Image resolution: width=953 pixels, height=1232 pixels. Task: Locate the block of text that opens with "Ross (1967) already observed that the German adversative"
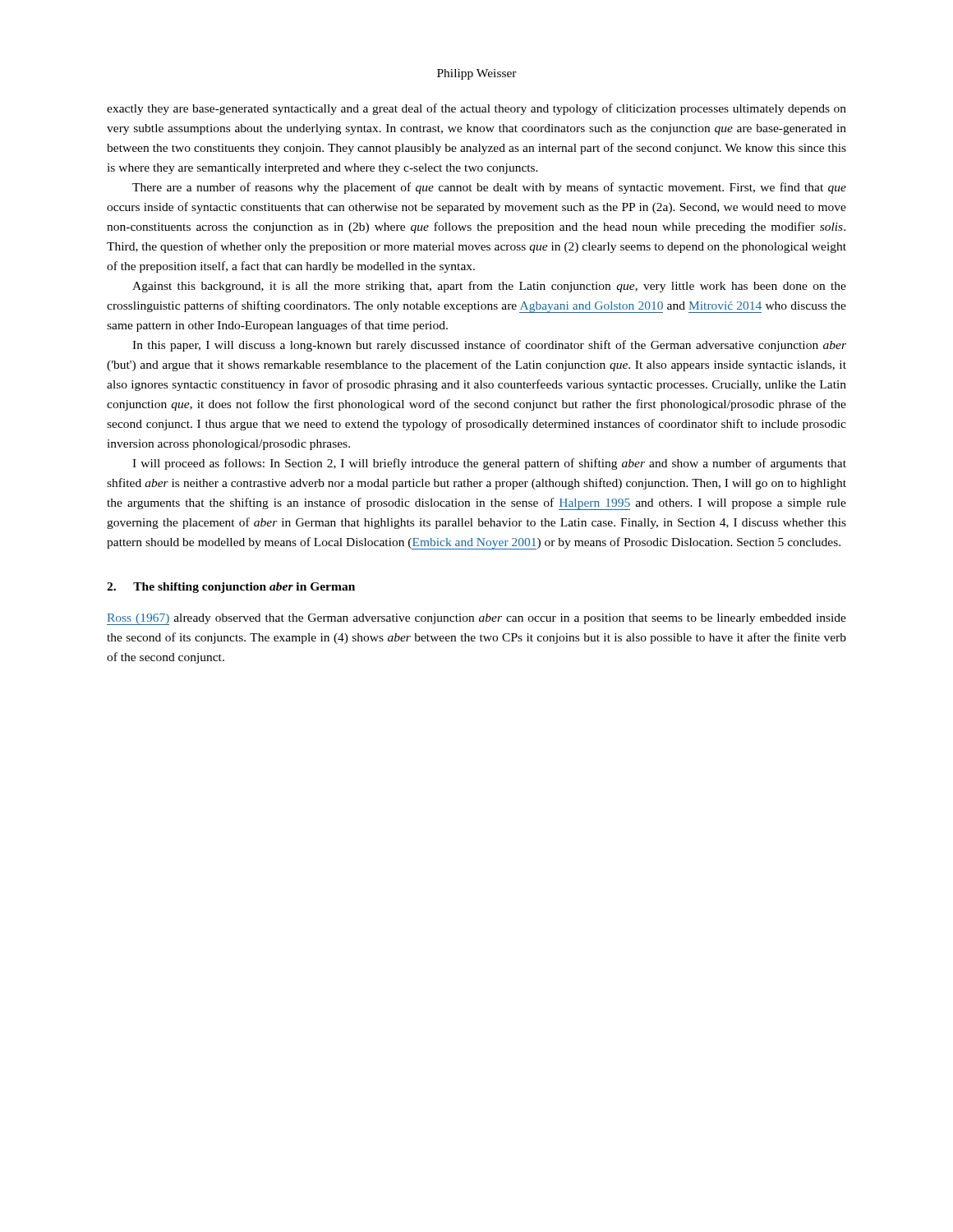pos(476,638)
